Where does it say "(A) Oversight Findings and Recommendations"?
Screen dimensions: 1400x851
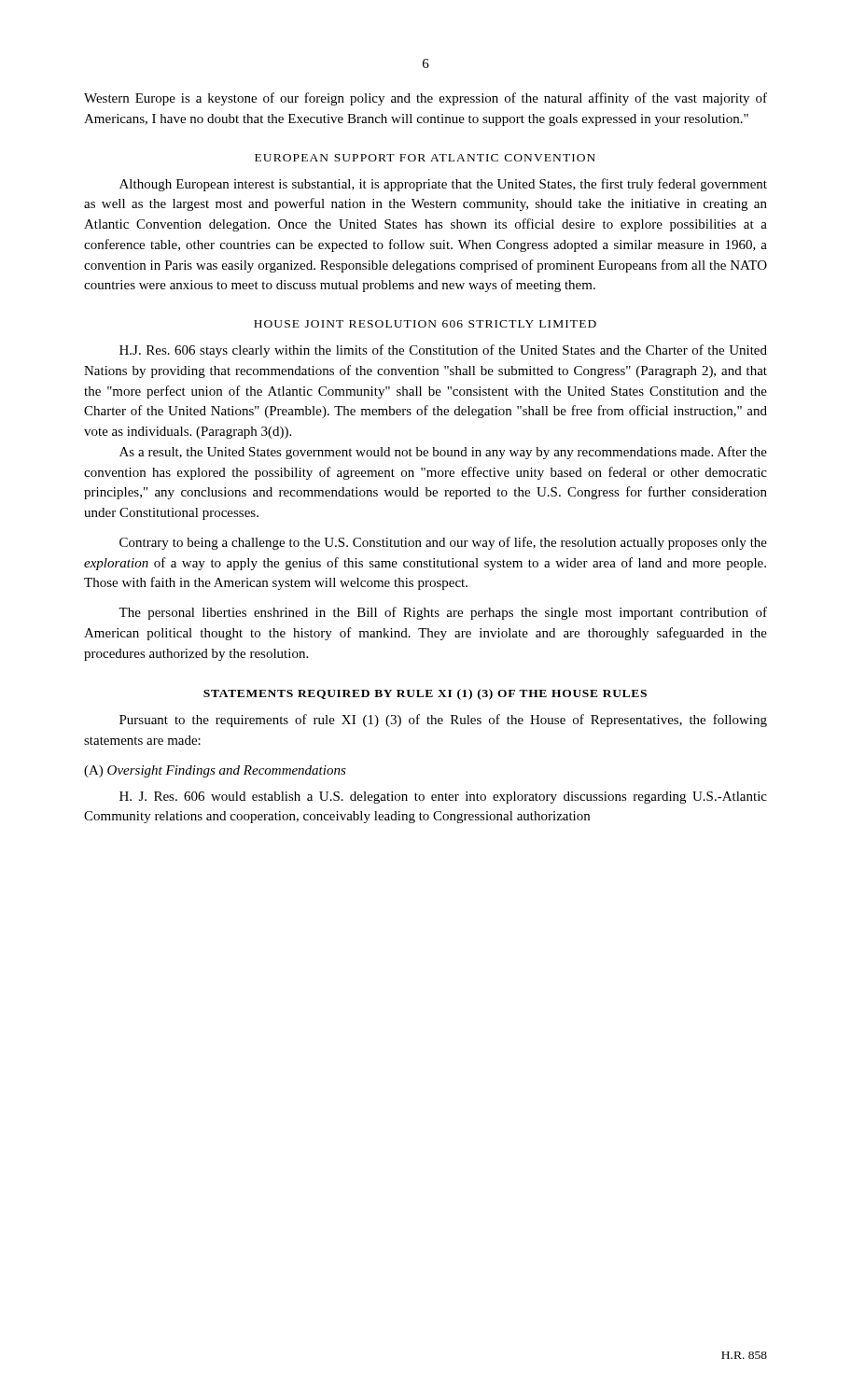coord(215,771)
